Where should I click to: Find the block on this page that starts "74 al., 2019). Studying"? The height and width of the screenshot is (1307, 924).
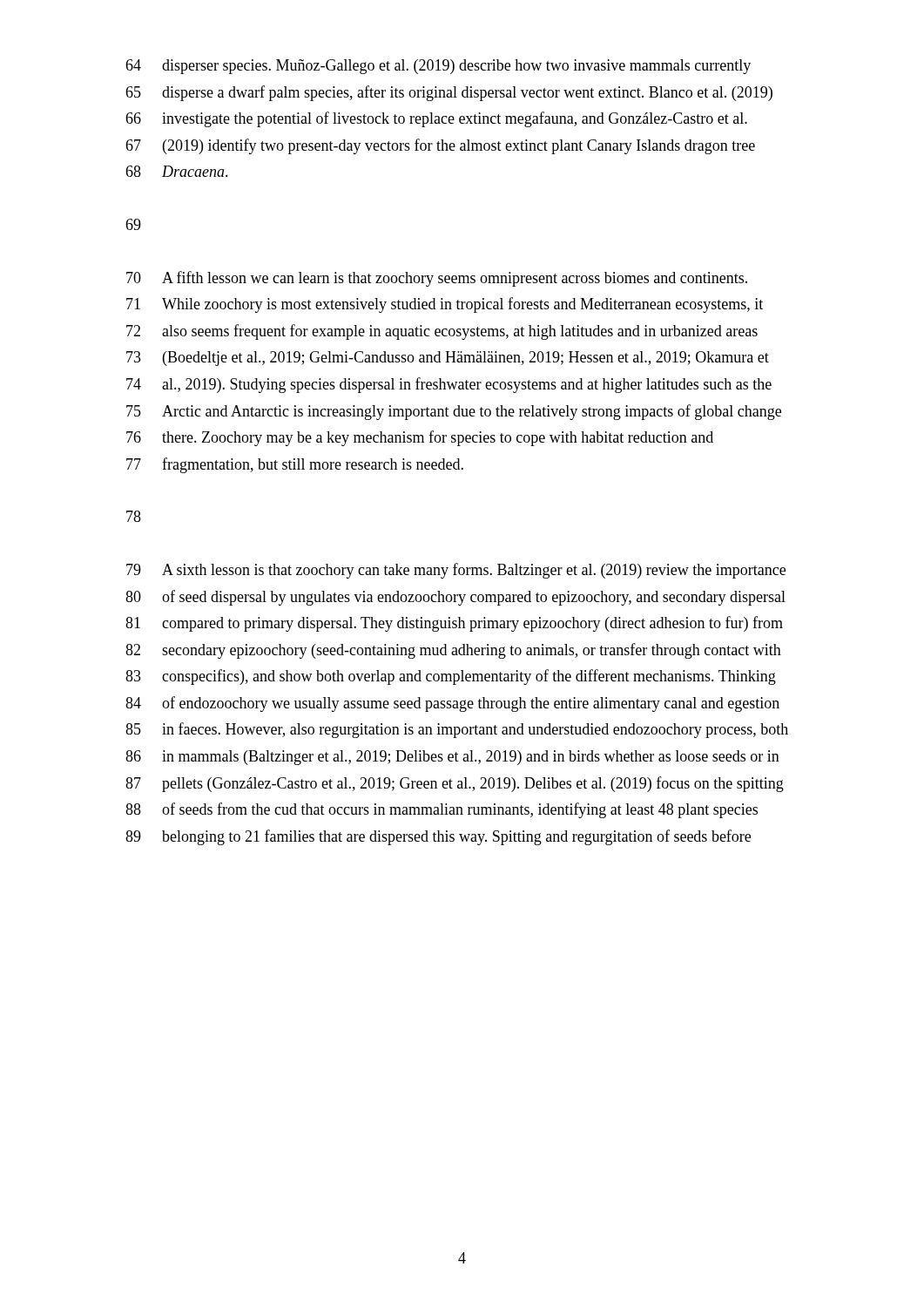(x=471, y=385)
